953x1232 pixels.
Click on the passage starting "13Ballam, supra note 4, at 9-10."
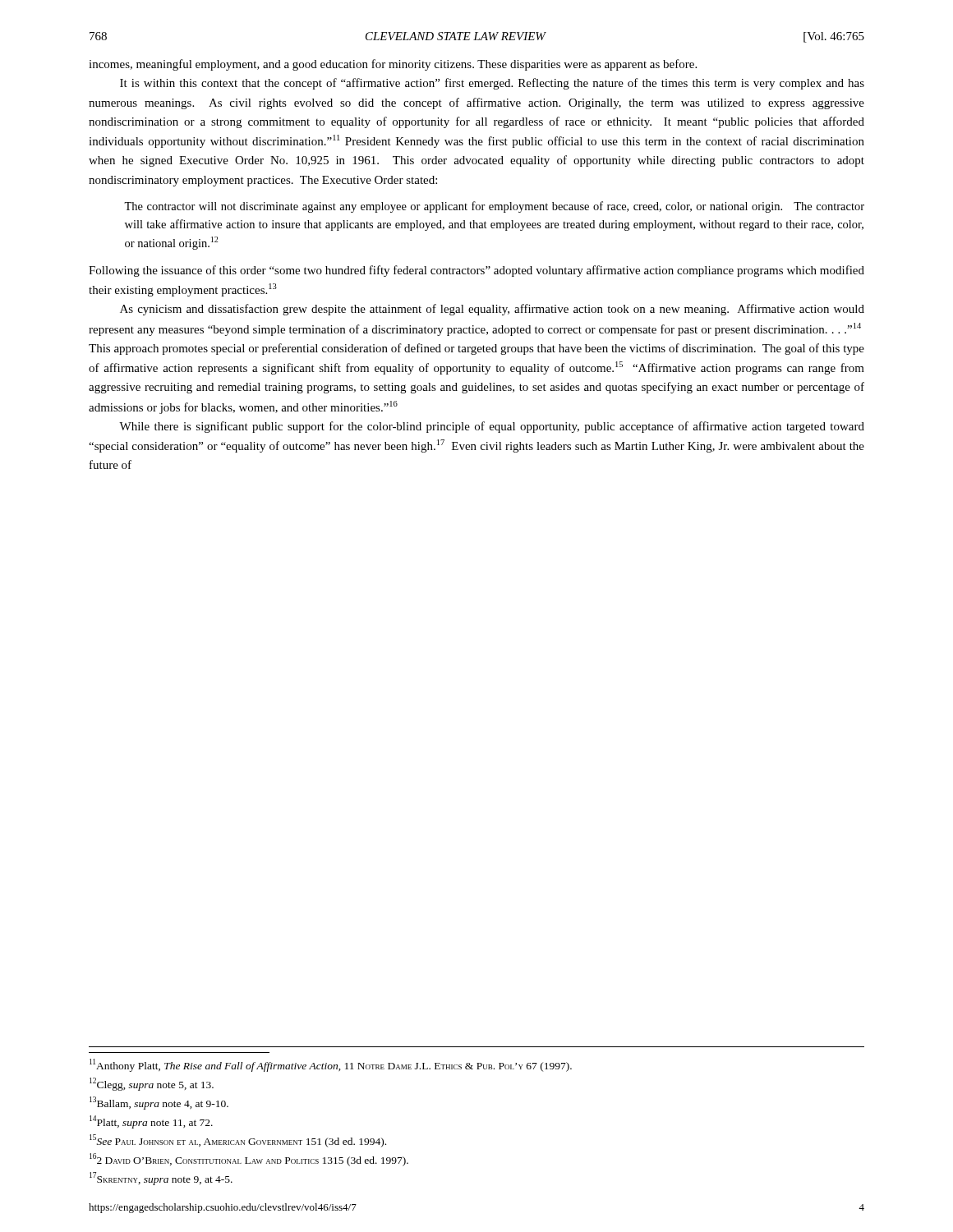click(159, 1103)
